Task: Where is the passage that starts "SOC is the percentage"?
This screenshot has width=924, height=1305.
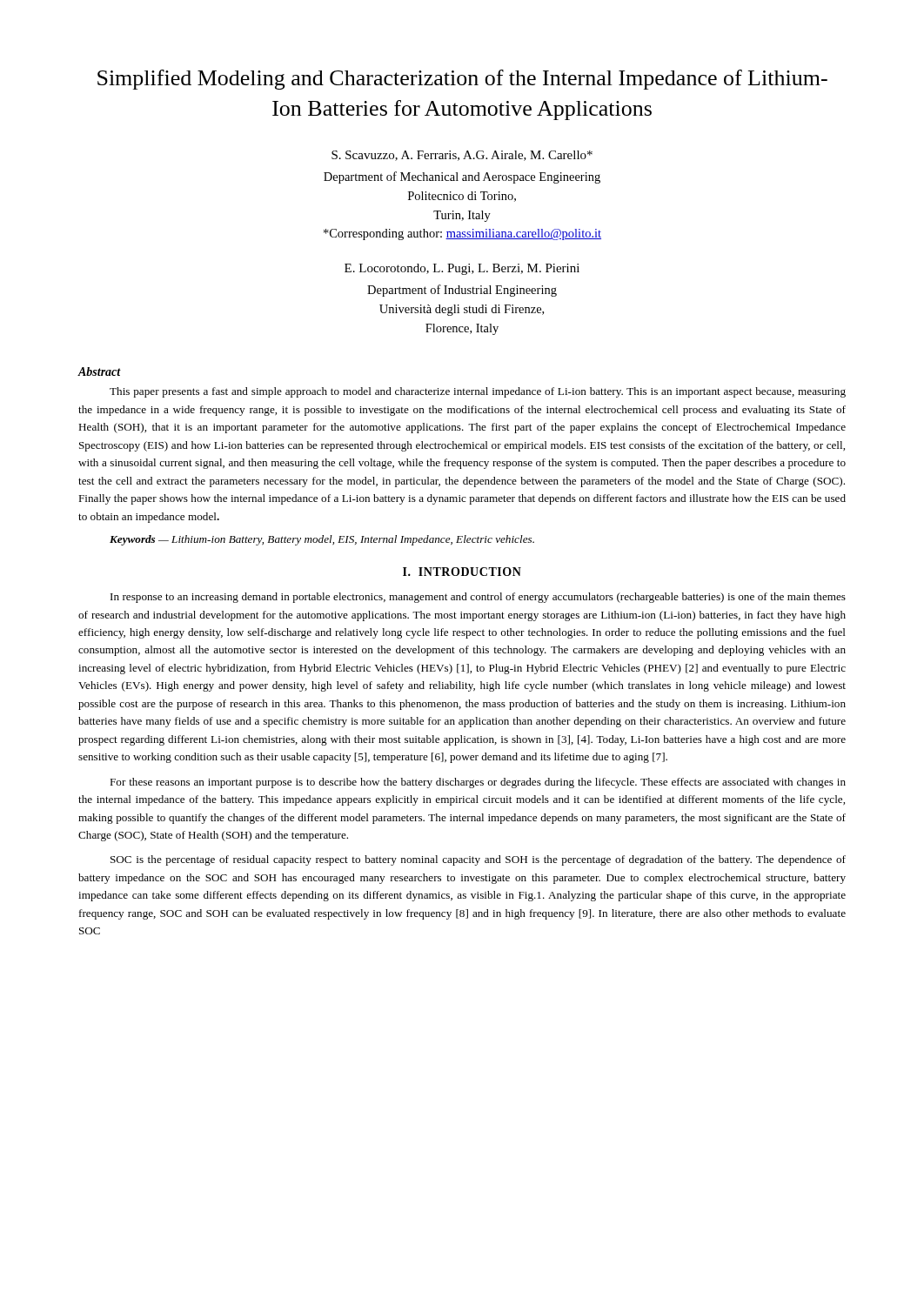Action: tap(462, 895)
